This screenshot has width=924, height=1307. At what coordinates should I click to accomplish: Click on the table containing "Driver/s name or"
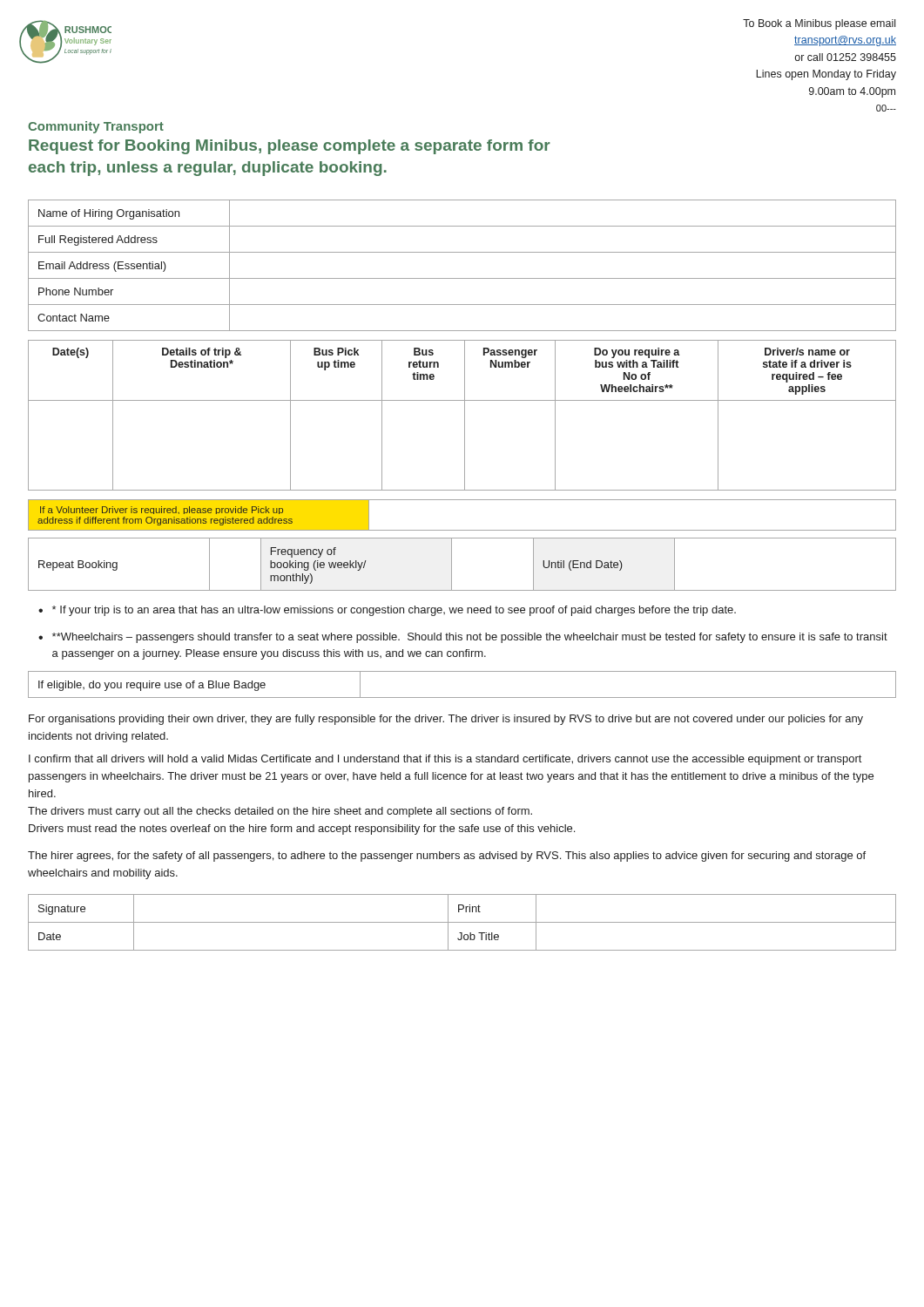[462, 415]
